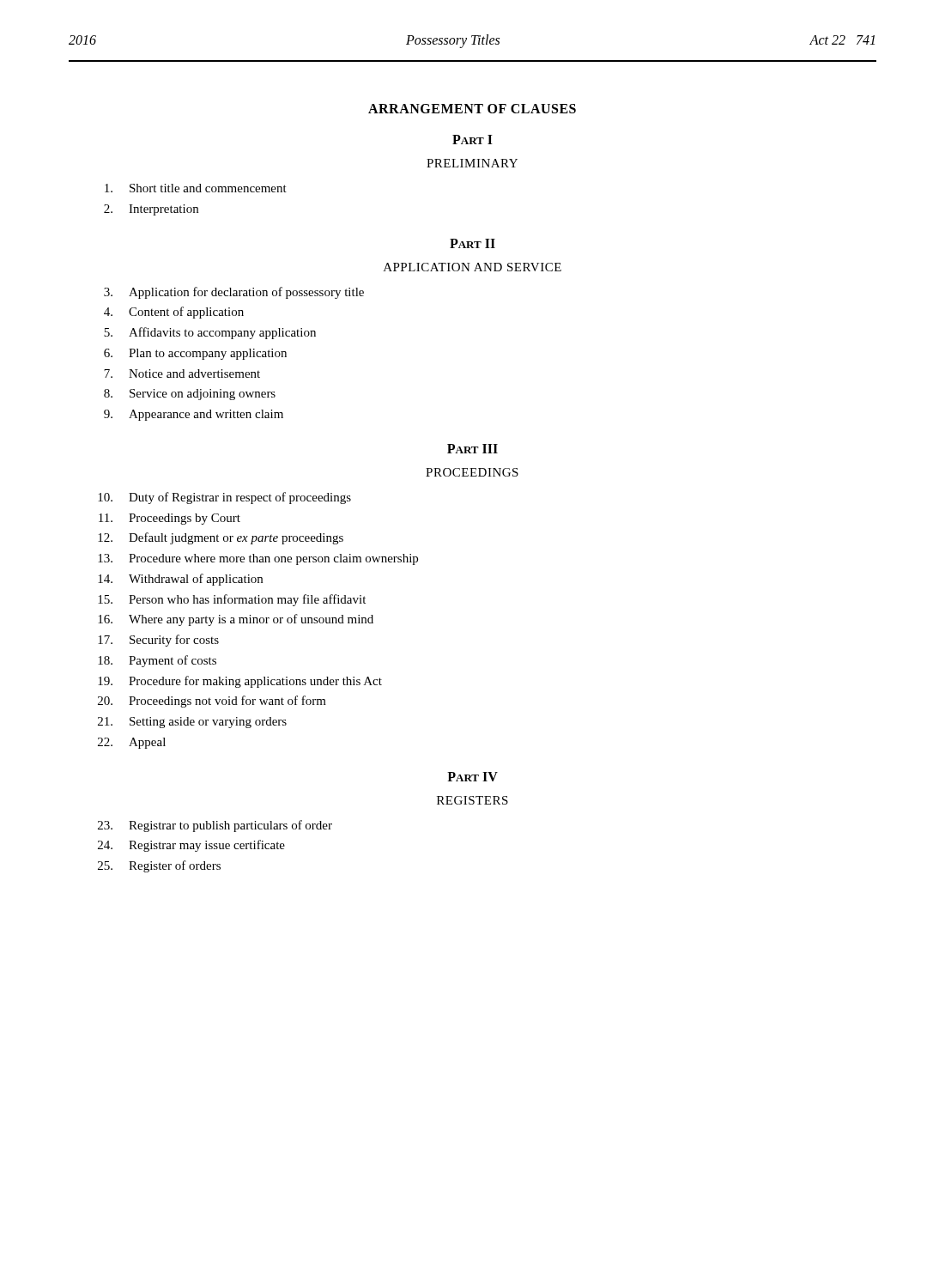The image size is (945, 1288).
Task: Click on the block starting "PART I"
Action: (472, 140)
